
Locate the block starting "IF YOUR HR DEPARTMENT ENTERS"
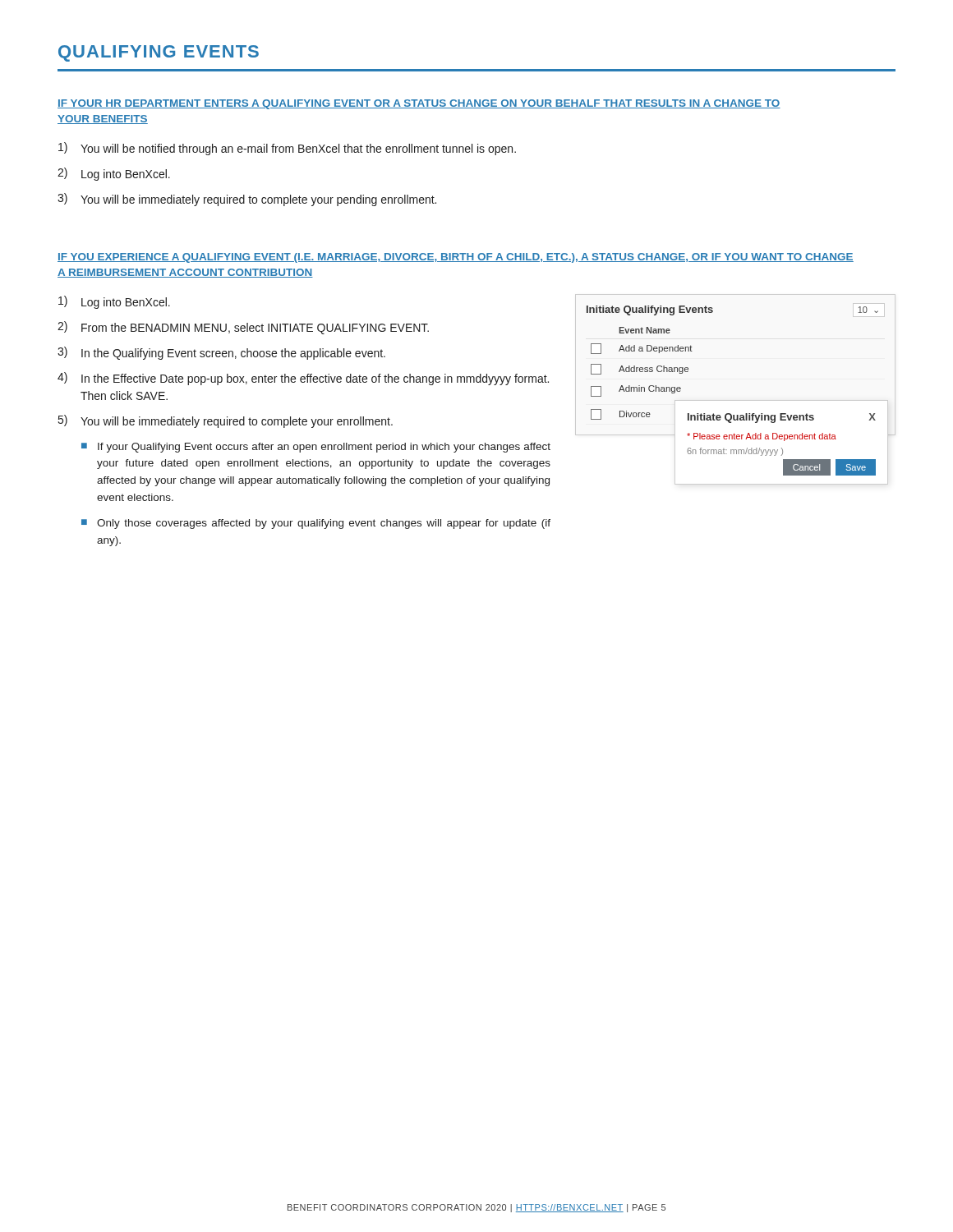tap(419, 111)
